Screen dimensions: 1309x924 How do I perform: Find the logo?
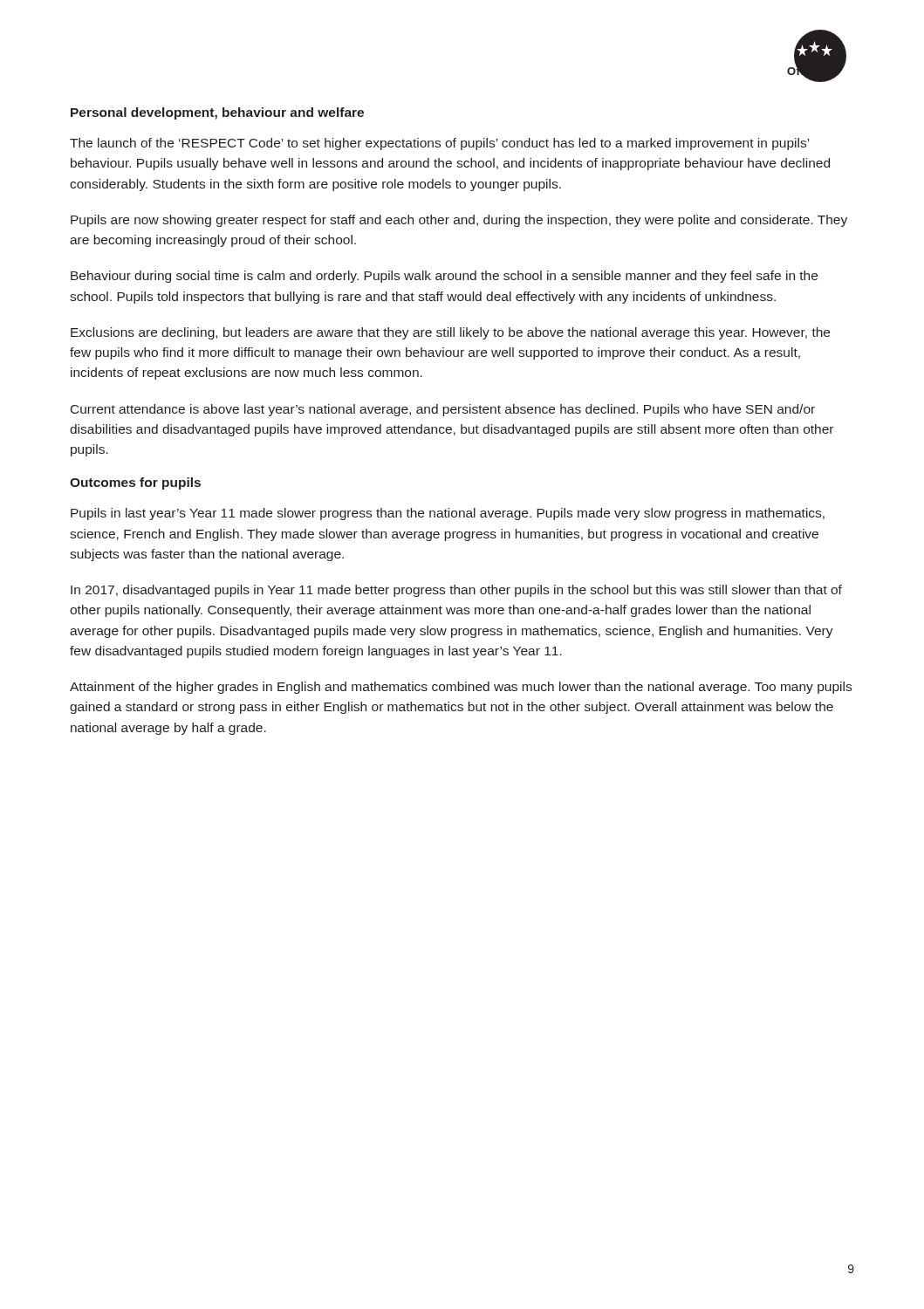(x=828, y=56)
